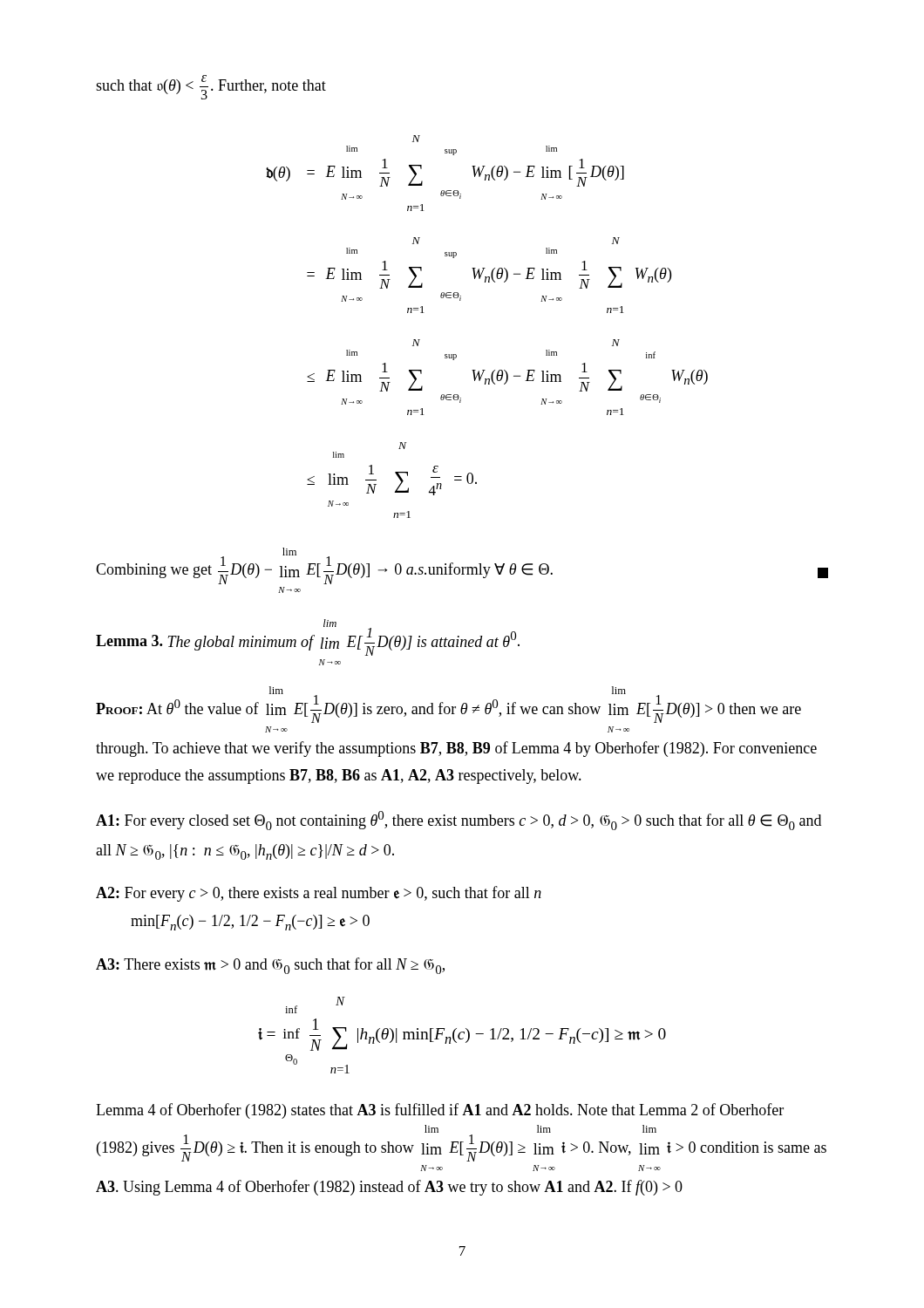Locate the text block that says "Proof: At θ0 the value of lim"
This screenshot has height=1308, width=924.
pos(456,735)
